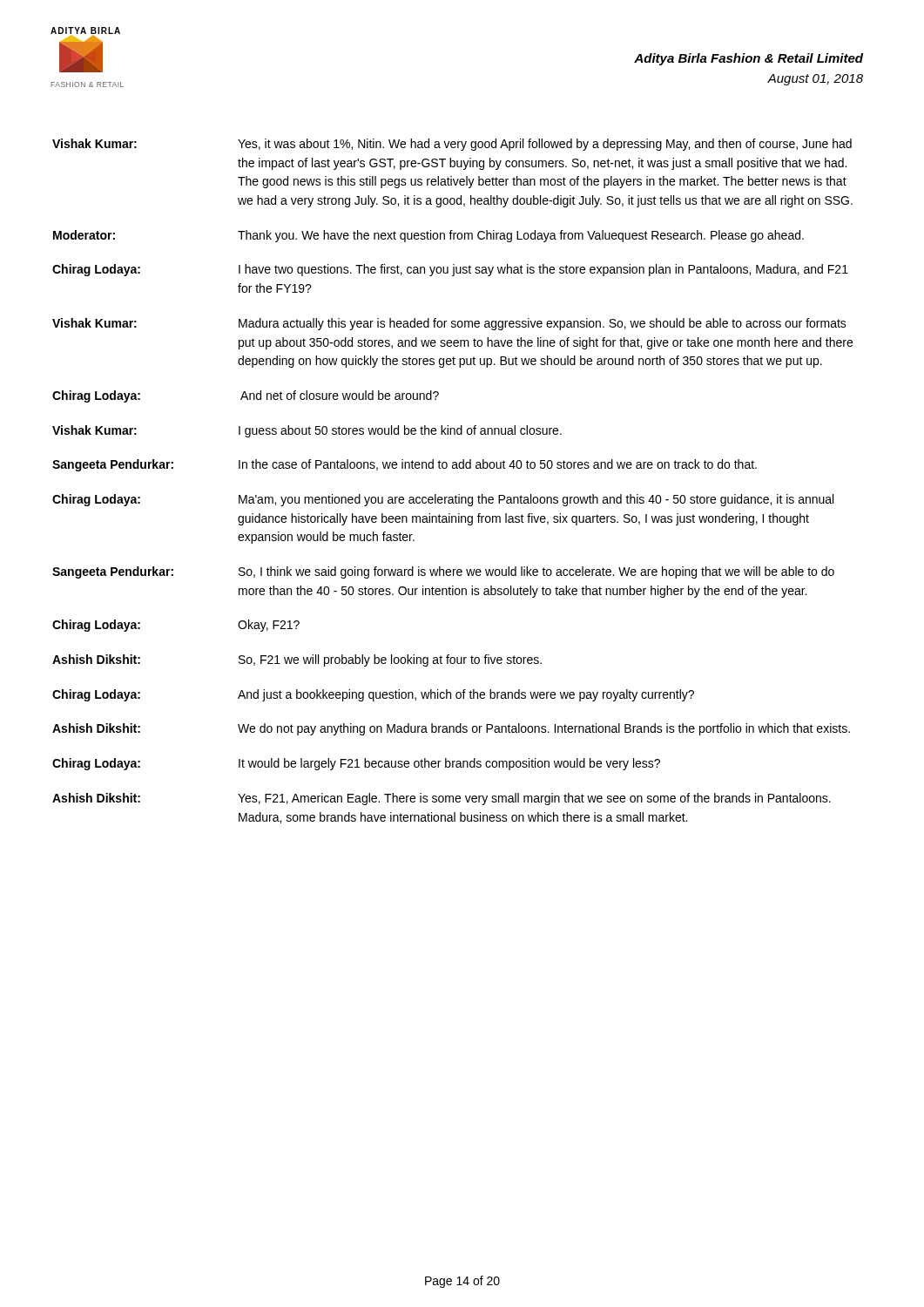
Task: Point to the region starting "Chirag Lodaya: And net"
Action: click(246, 396)
